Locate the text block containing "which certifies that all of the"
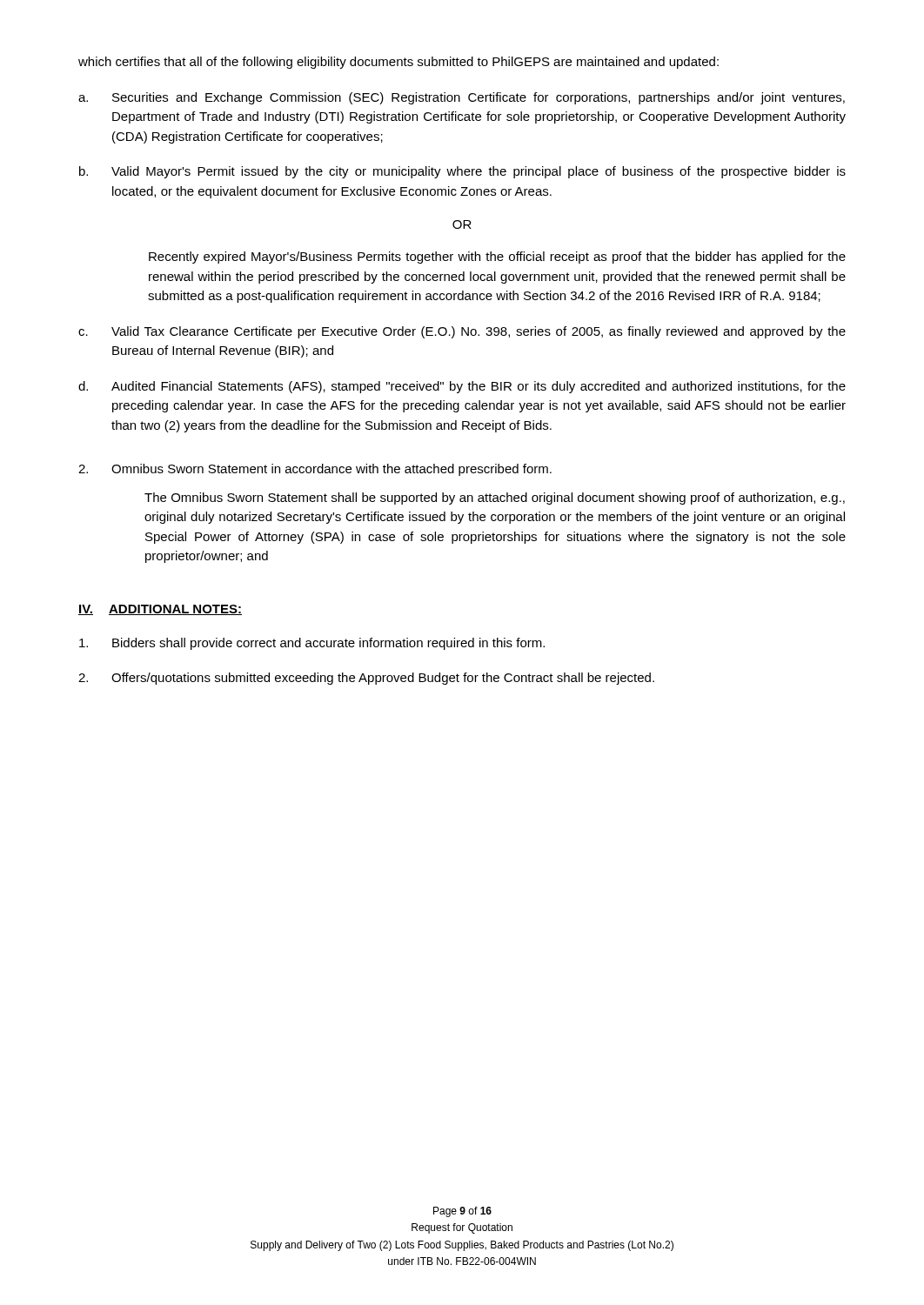The image size is (924, 1305). tap(399, 61)
